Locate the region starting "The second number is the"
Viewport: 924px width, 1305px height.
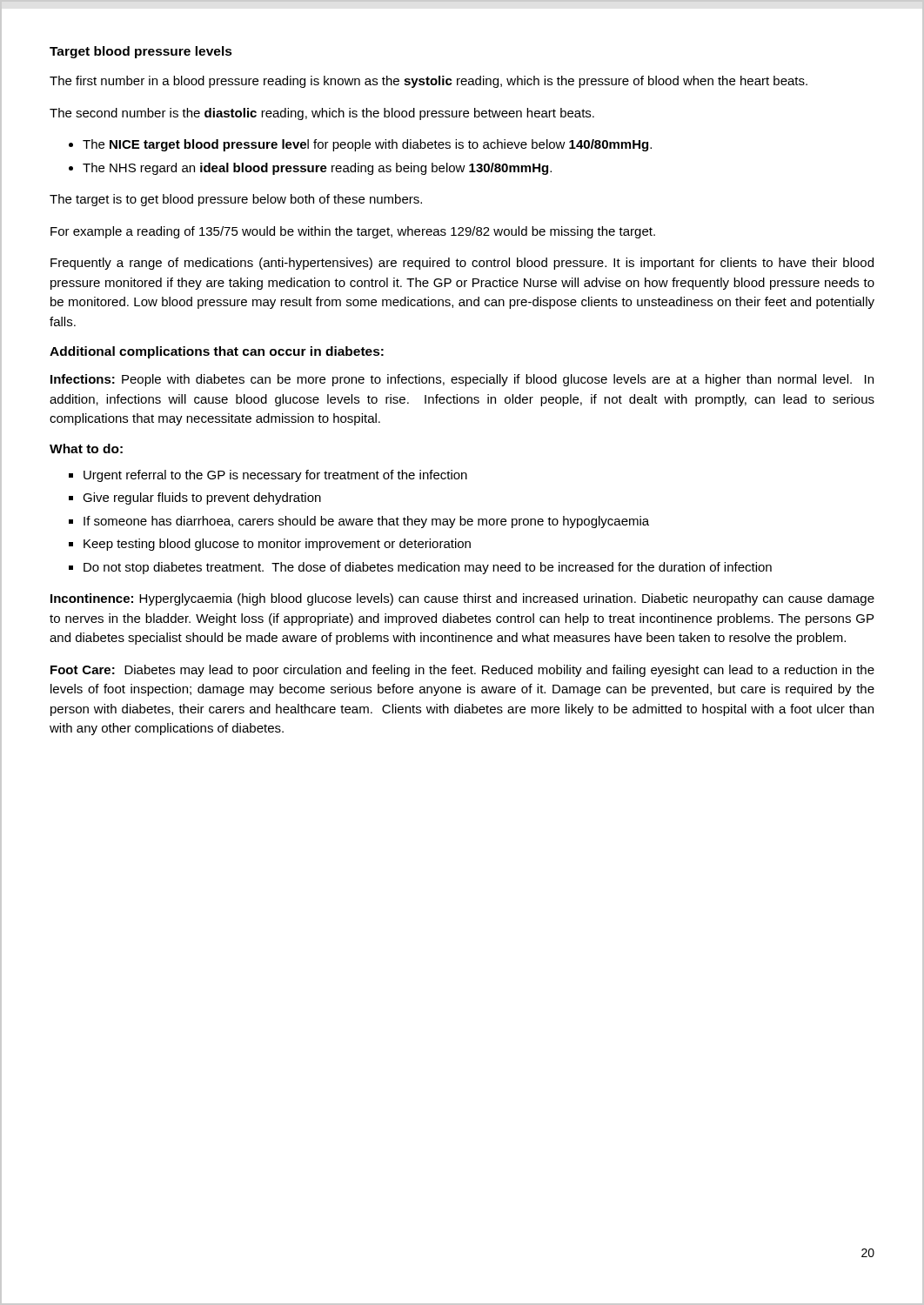tap(322, 112)
